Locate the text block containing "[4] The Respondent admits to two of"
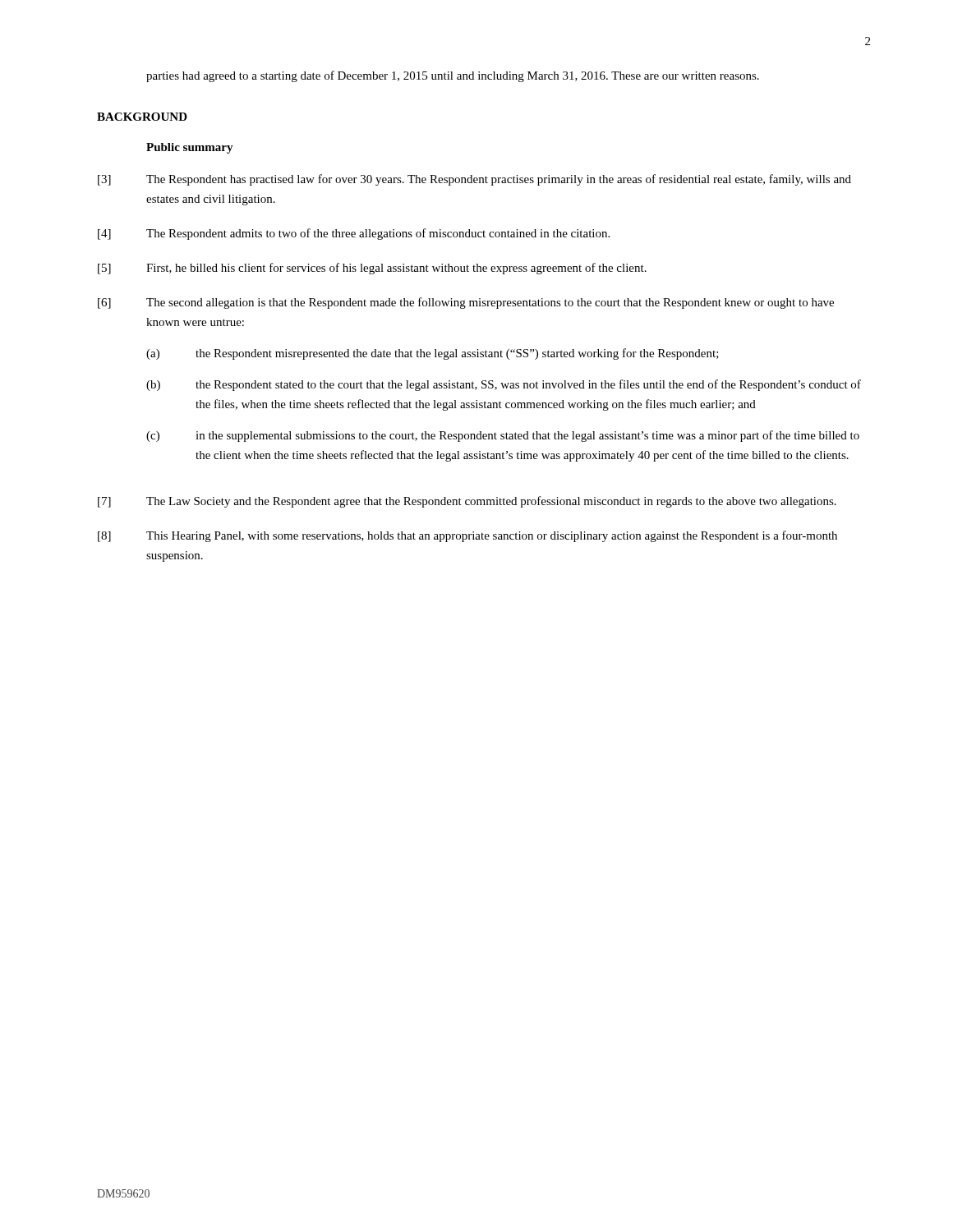Viewport: 953px width, 1232px height. tap(484, 233)
